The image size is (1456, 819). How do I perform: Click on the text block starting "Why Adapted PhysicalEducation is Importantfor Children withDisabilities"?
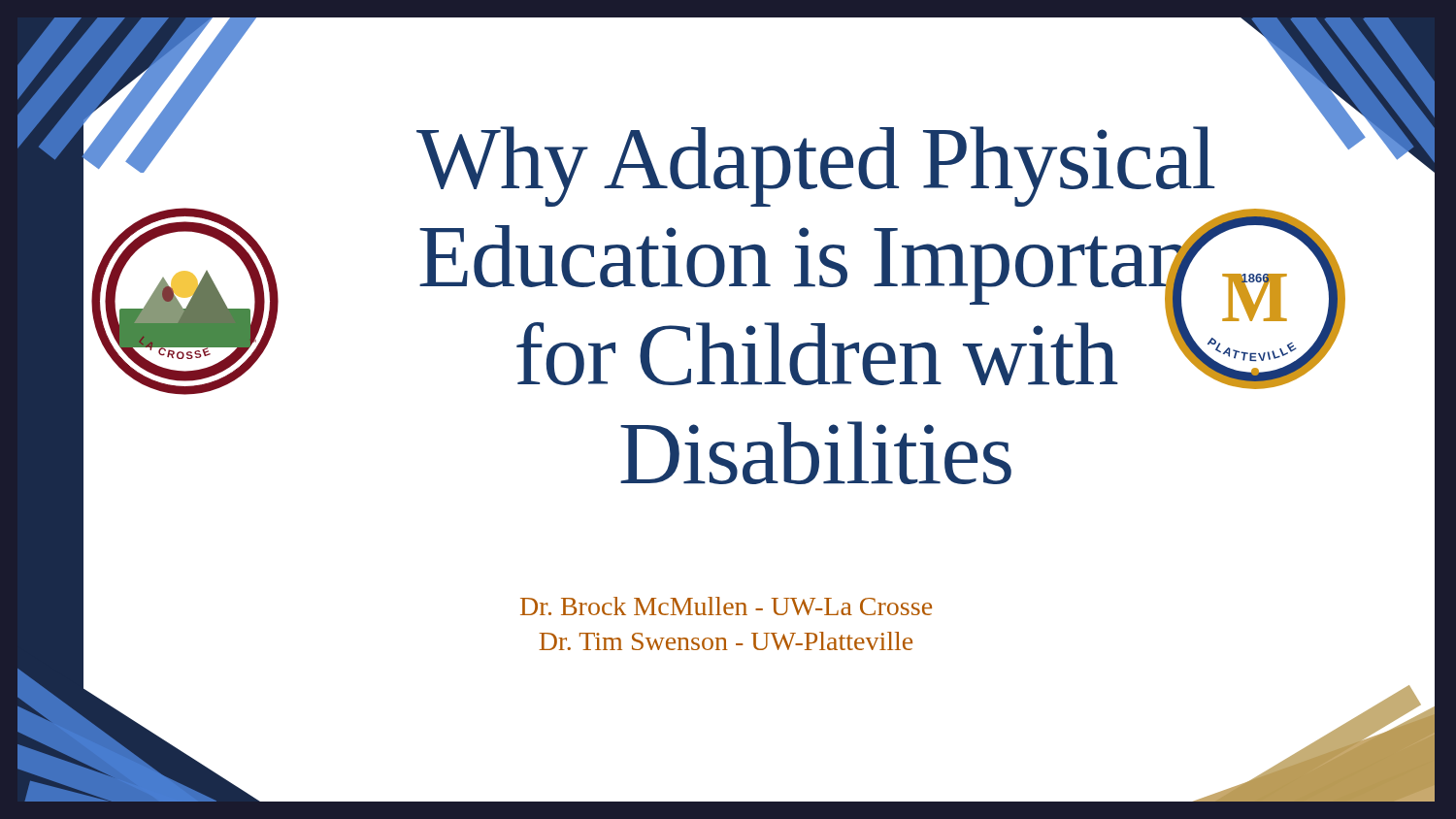tap(816, 306)
